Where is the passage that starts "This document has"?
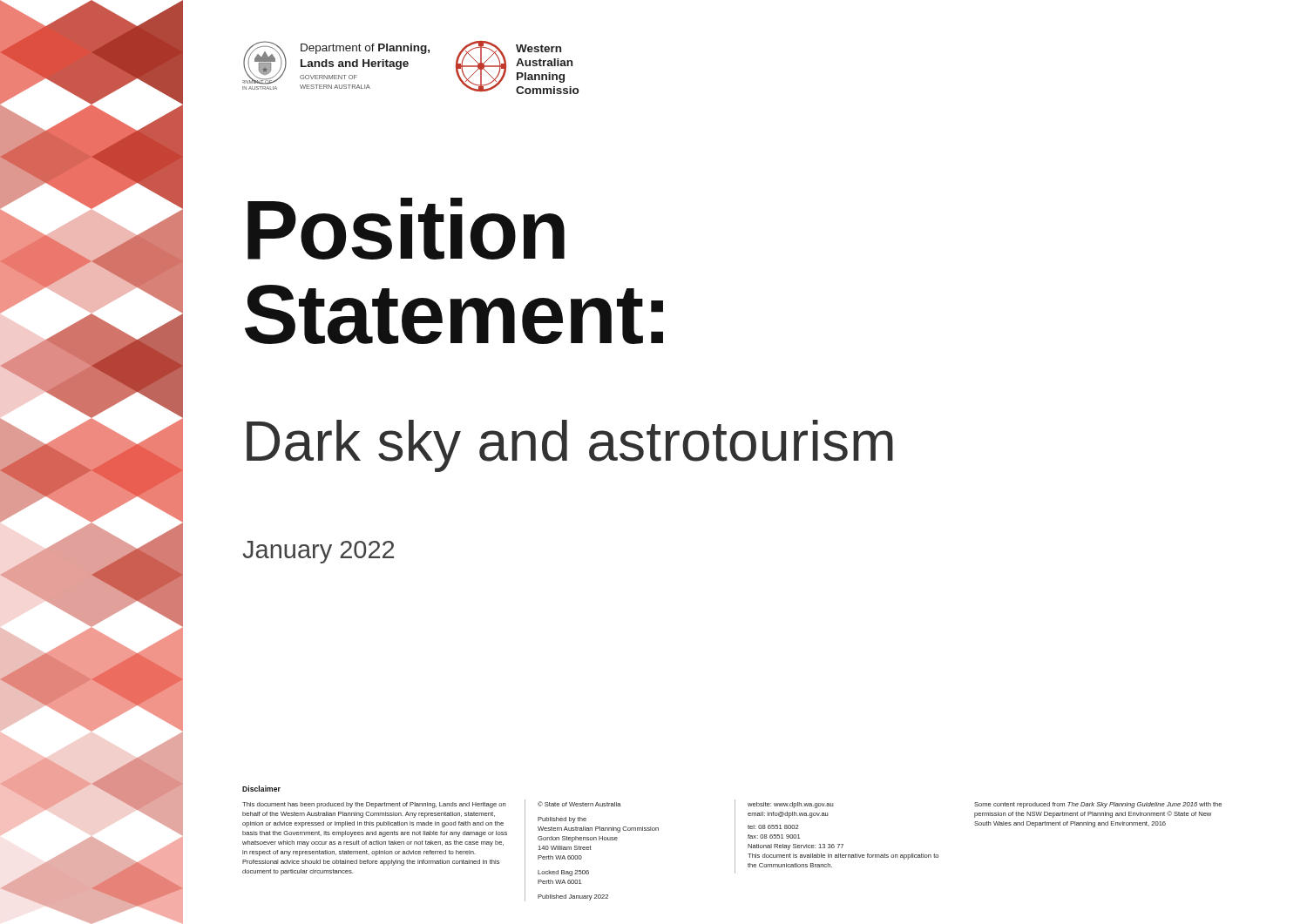1307x924 pixels. pyautogui.click(x=375, y=838)
